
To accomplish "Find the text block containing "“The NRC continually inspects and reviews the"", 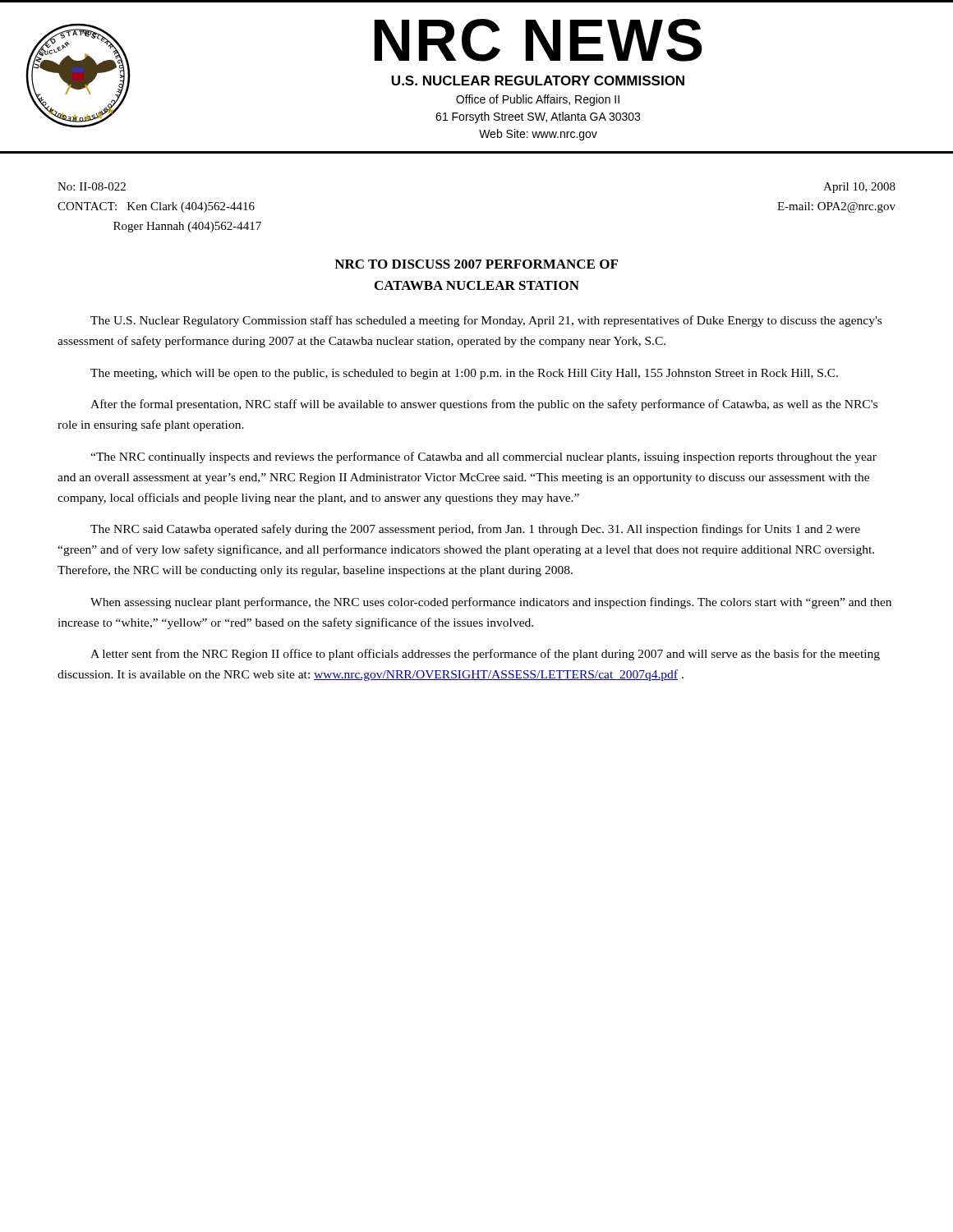I will click(x=467, y=477).
